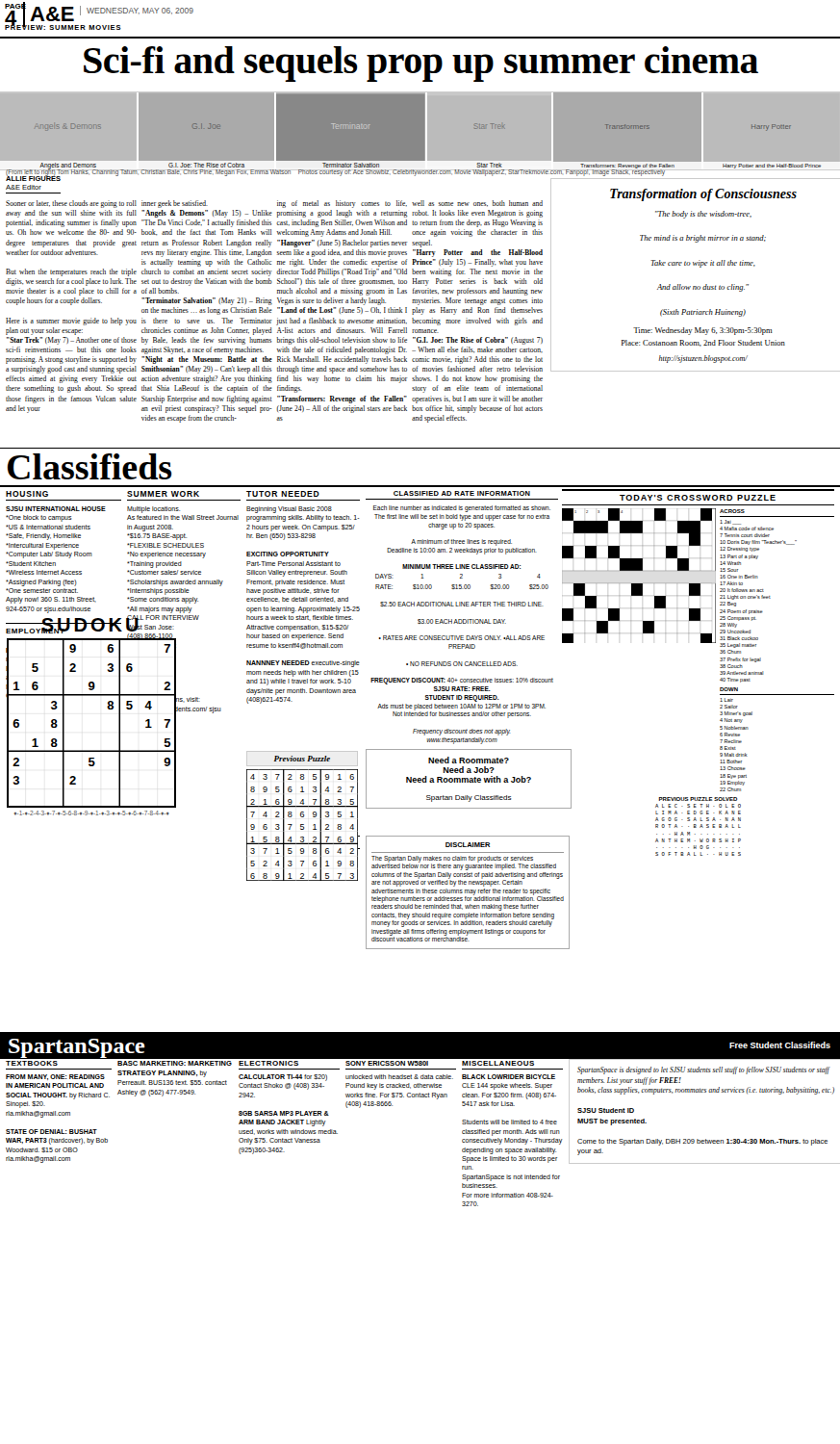The height and width of the screenshot is (1444, 840).
Task: Point to the text block starting "Each line number as"
Action: point(462,624)
